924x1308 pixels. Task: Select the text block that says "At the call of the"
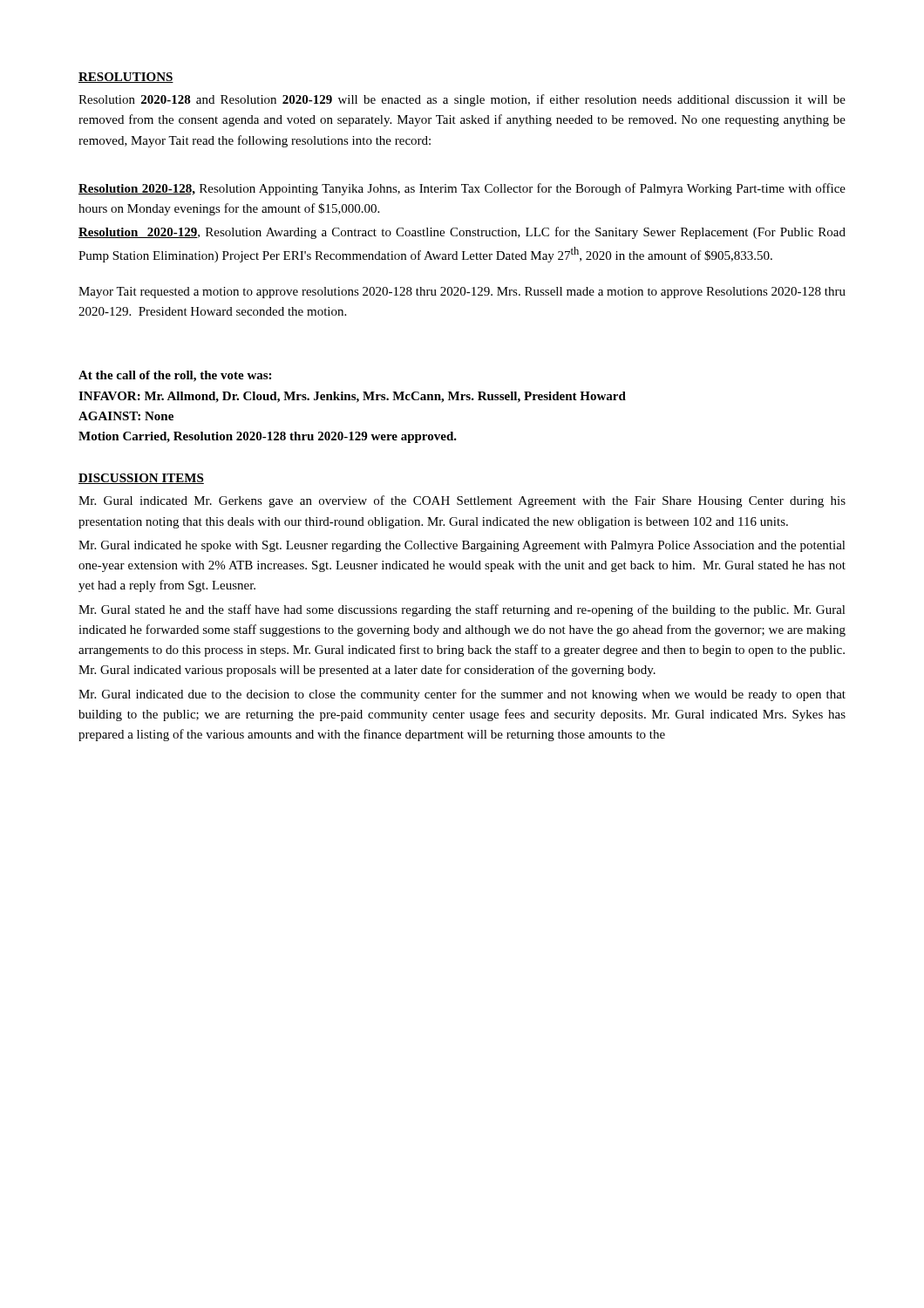tap(175, 375)
